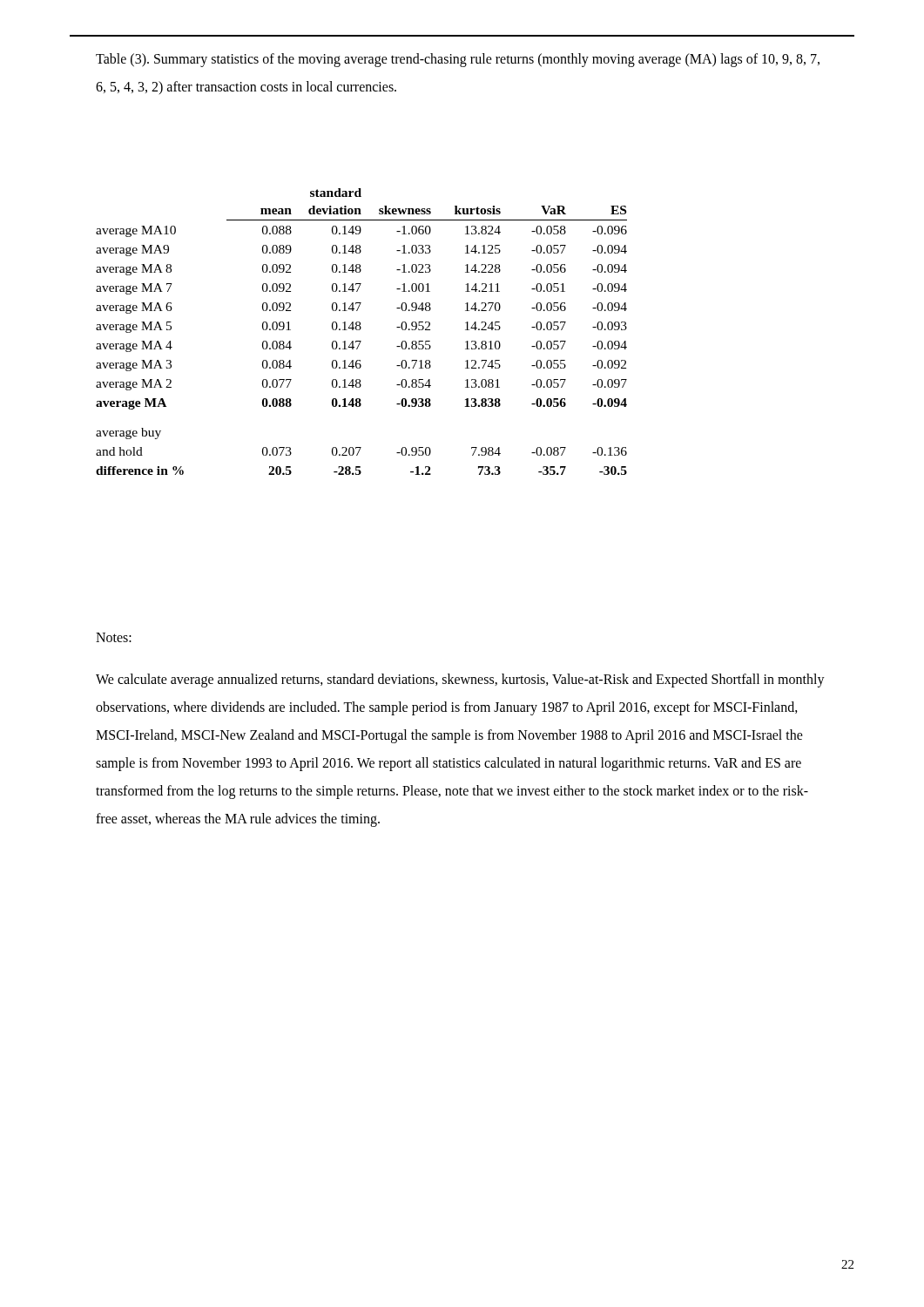Select the passage starting "Notes: We calculate"
924x1307 pixels.
click(462, 728)
